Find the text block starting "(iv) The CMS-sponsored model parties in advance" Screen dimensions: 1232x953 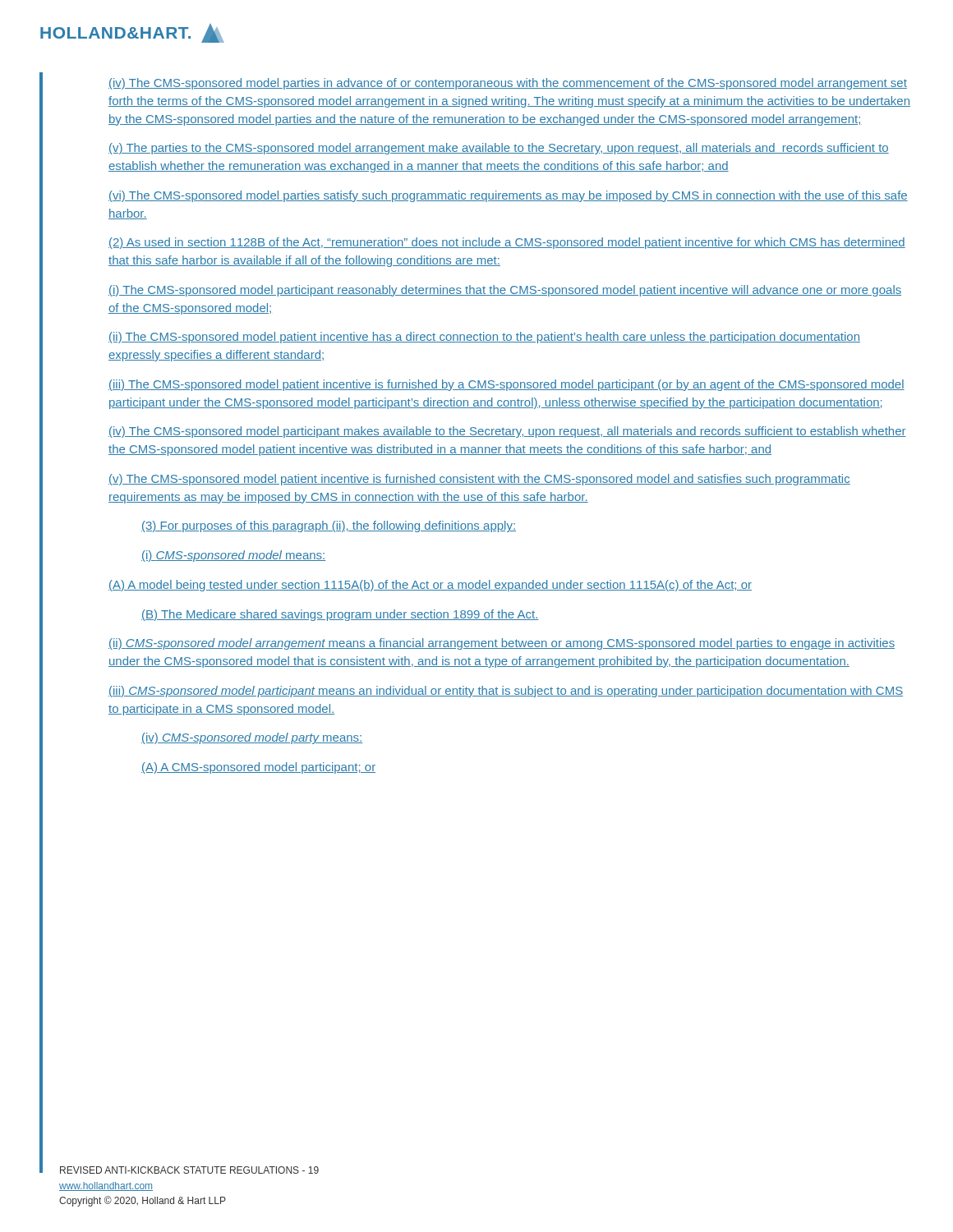coord(509,100)
